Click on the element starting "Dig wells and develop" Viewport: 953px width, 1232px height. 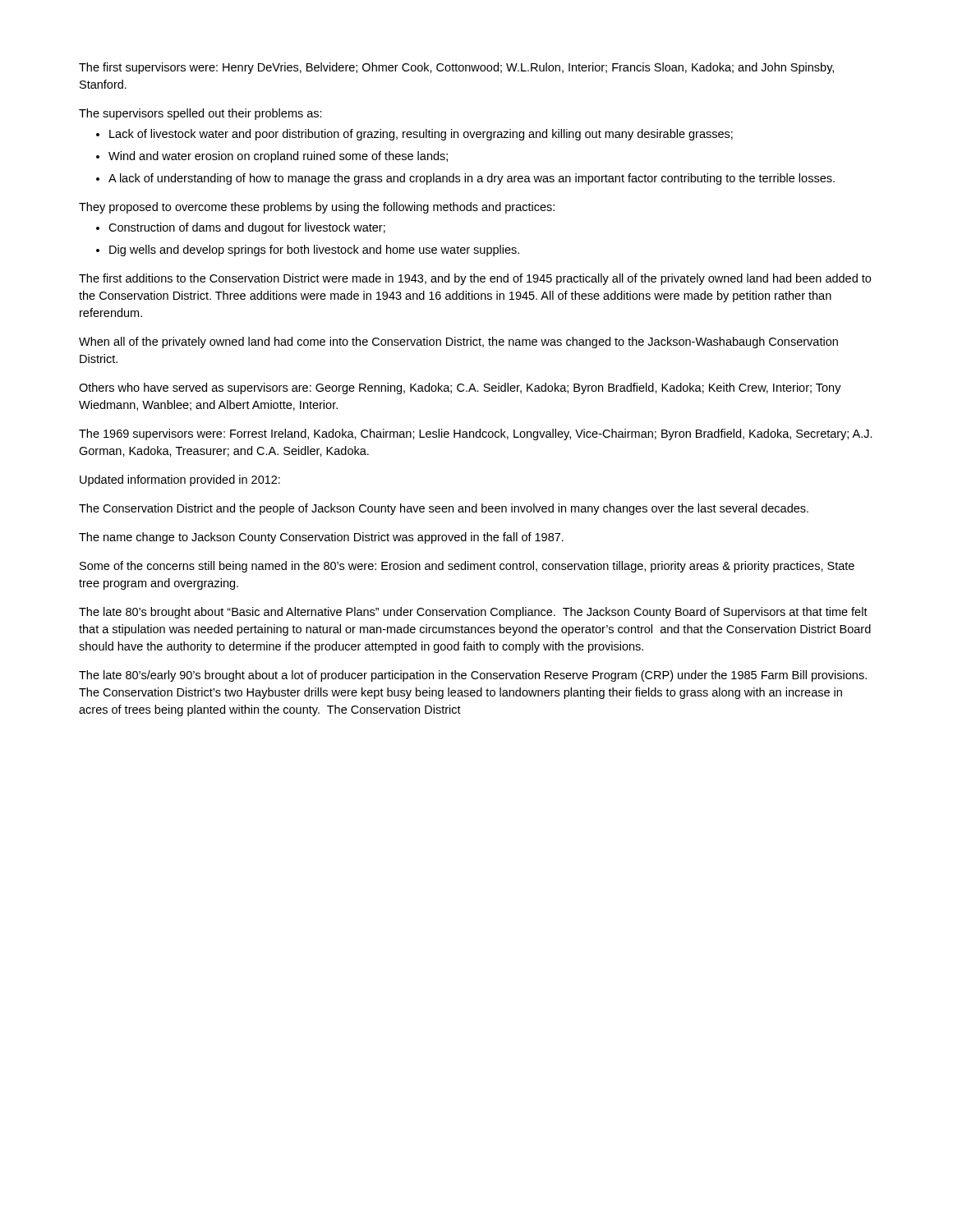pyautogui.click(x=314, y=250)
